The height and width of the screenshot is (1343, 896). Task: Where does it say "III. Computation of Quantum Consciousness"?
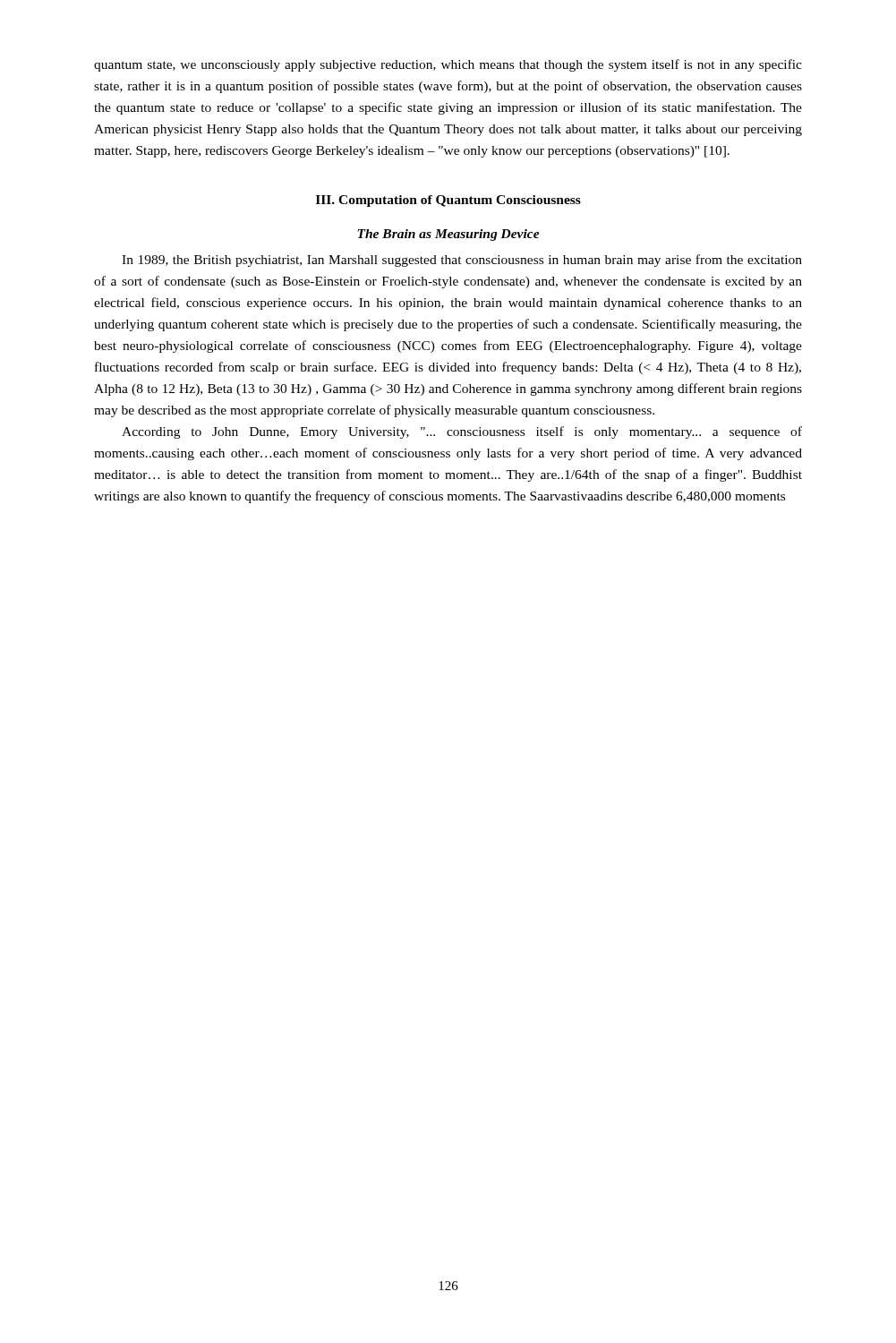(448, 199)
